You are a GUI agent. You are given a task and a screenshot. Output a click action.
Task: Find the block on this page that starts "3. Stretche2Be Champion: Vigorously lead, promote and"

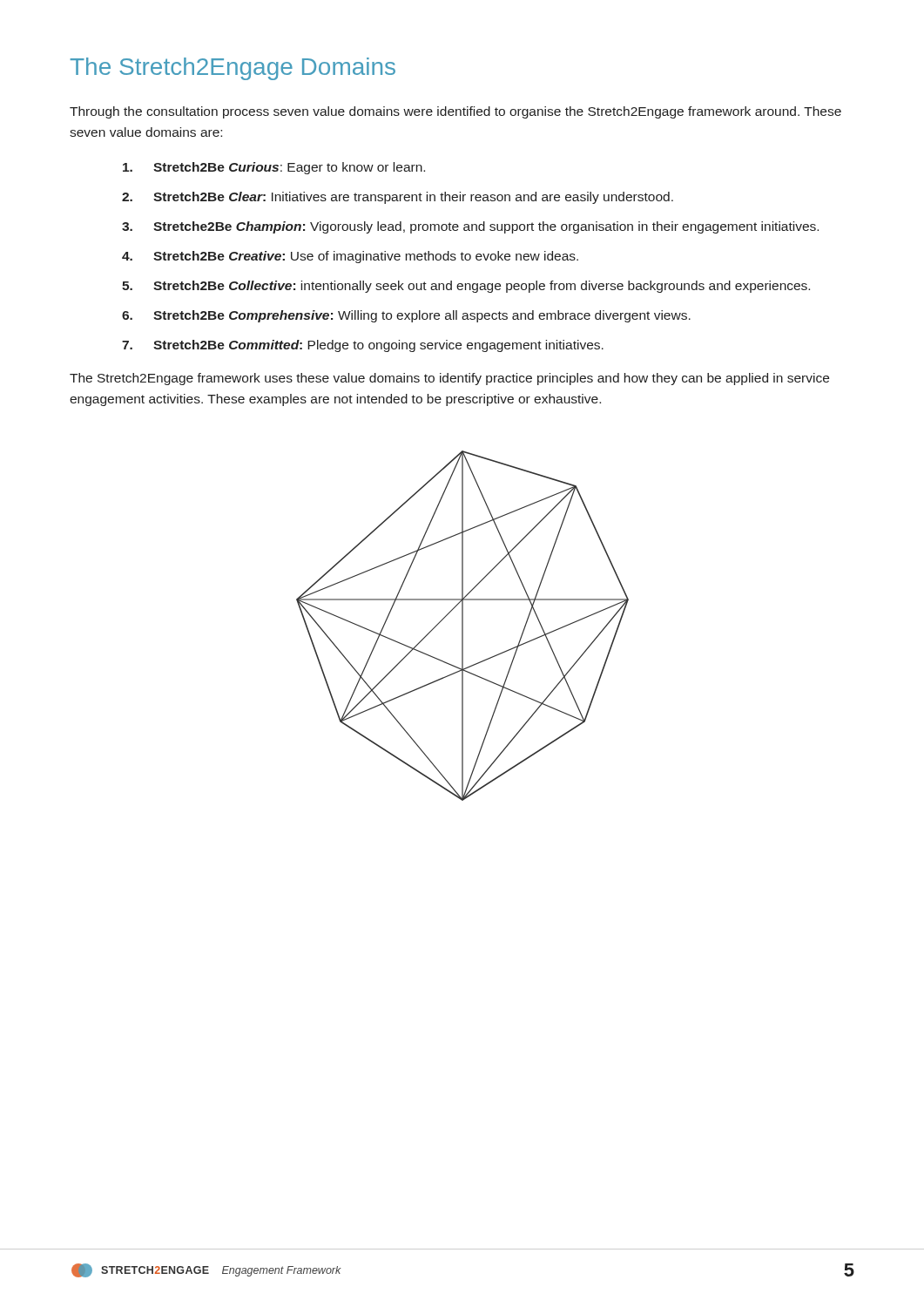(x=488, y=226)
